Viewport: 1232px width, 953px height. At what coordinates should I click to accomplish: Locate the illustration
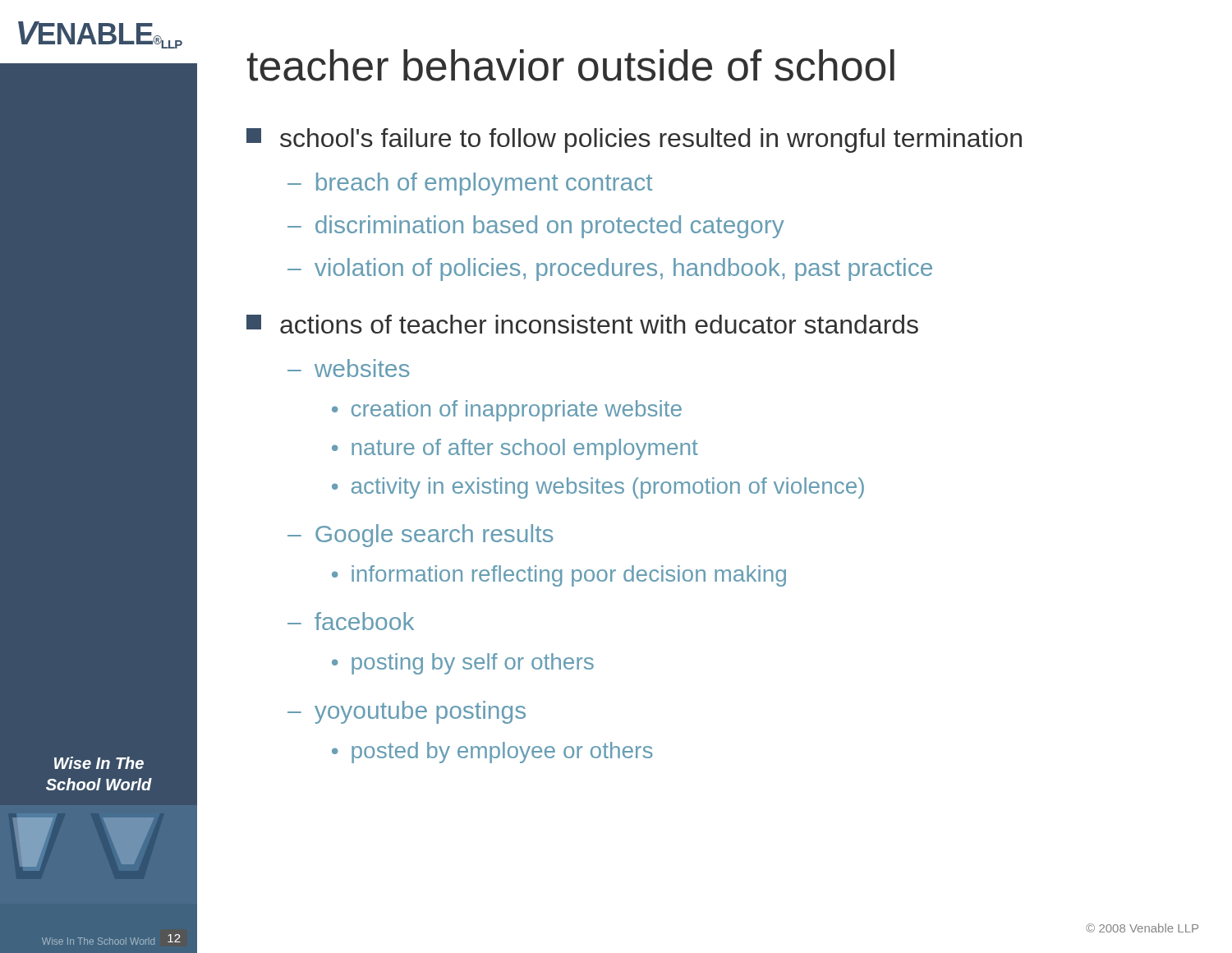click(99, 879)
